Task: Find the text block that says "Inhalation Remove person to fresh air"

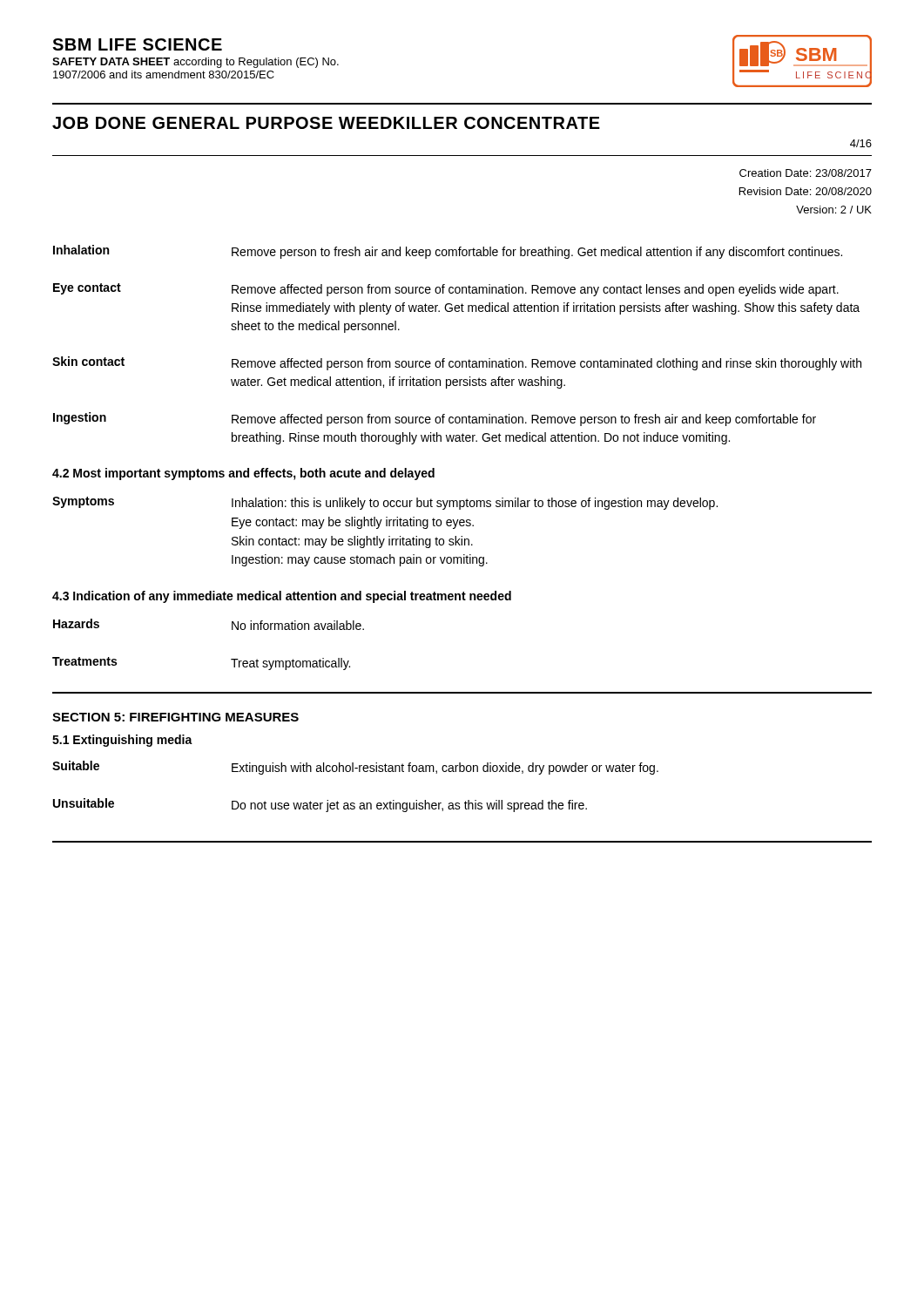Action: [x=462, y=253]
